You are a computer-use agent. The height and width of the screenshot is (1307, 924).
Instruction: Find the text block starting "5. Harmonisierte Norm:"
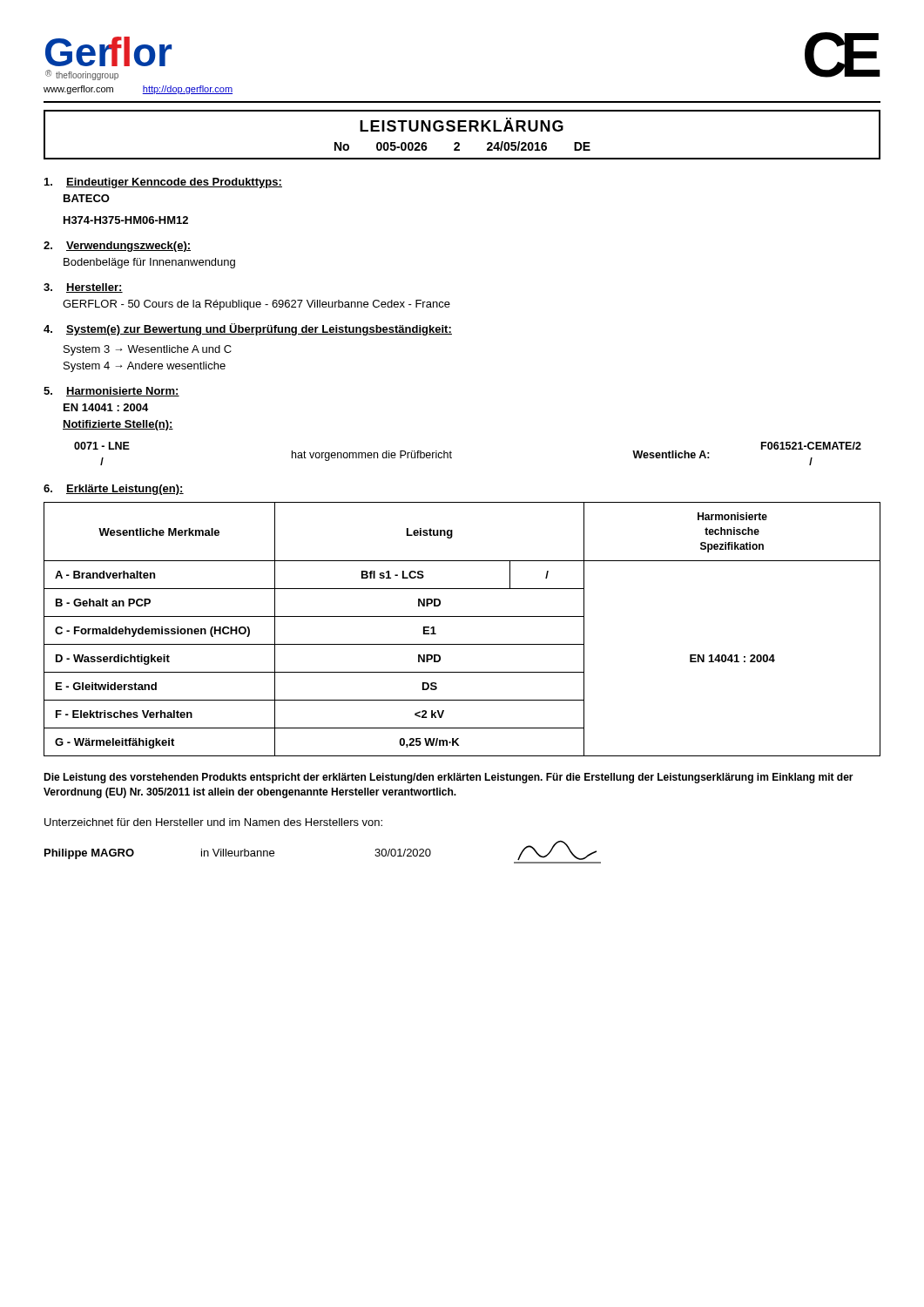[111, 391]
